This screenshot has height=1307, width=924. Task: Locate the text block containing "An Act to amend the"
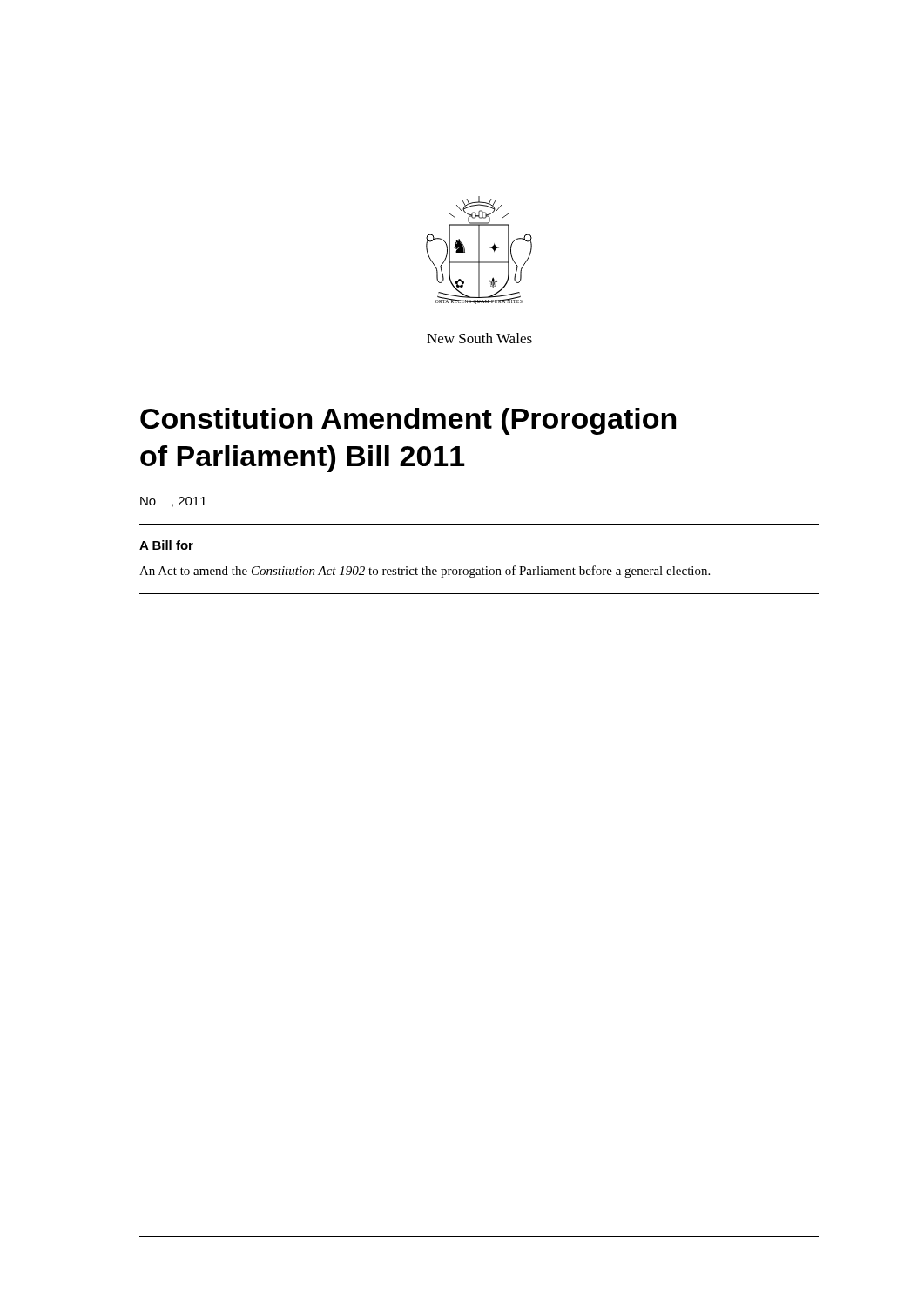click(425, 571)
